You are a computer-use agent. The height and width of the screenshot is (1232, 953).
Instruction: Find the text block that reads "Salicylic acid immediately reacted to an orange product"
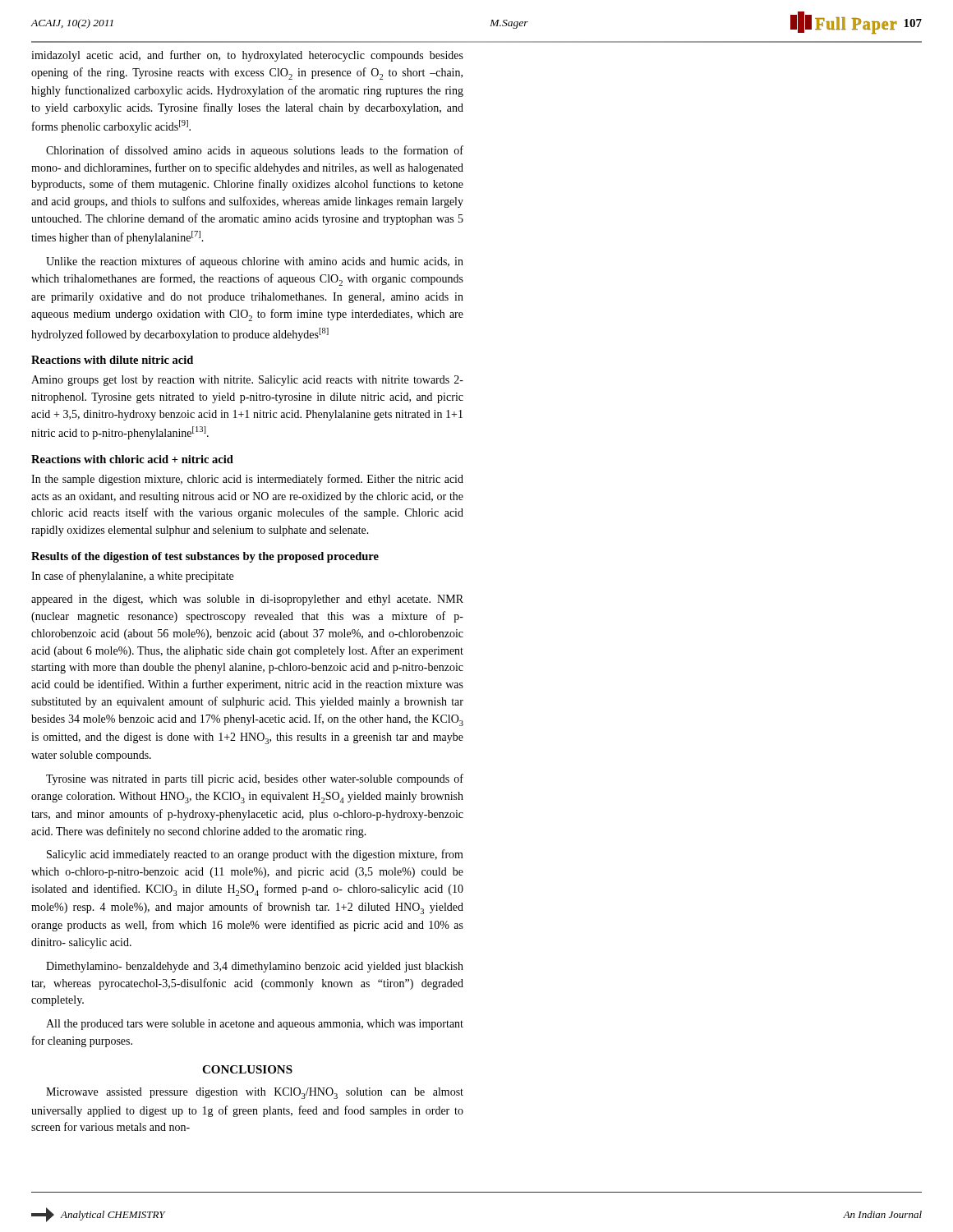coord(247,899)
